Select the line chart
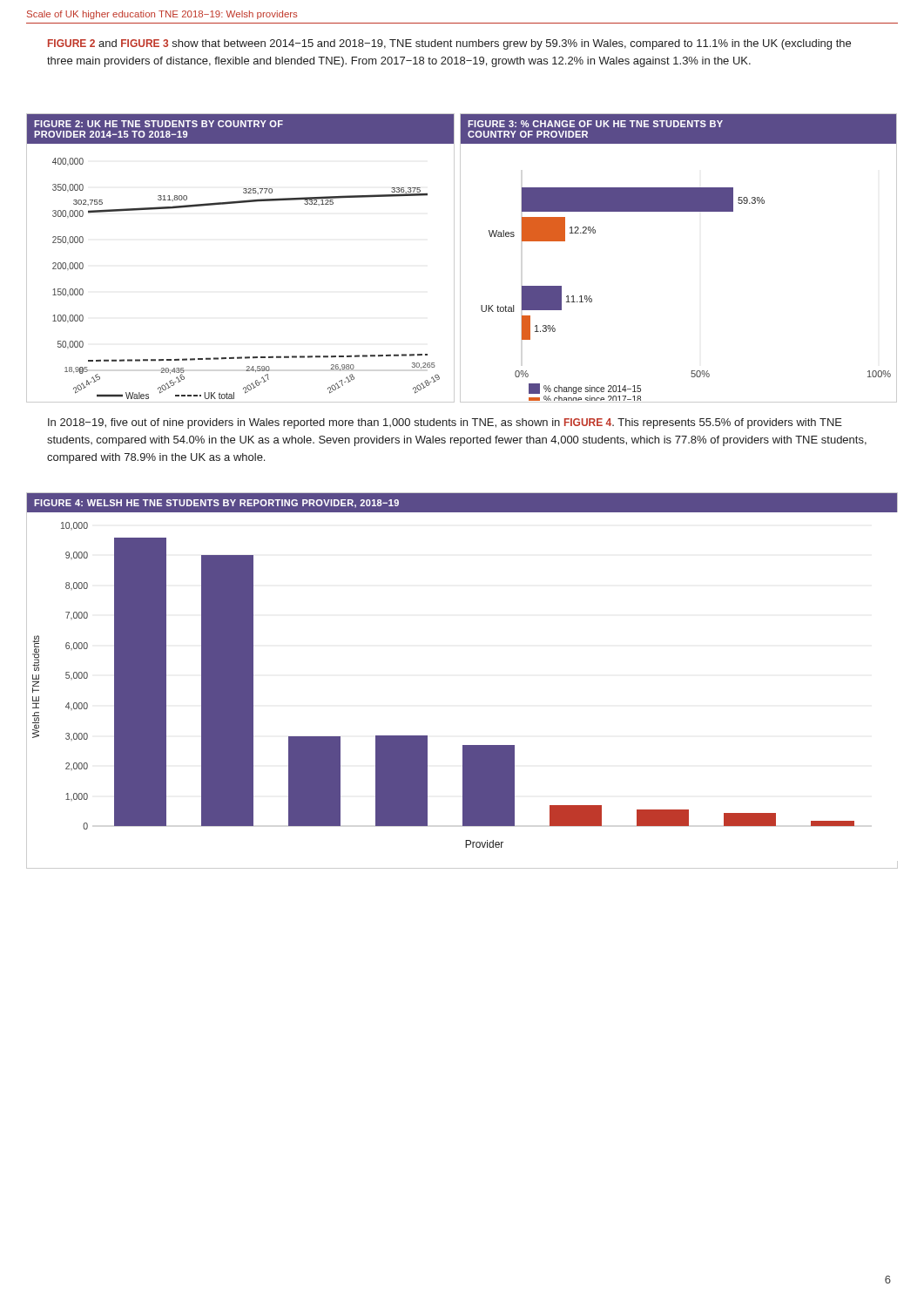This screenshot has height=1307, width=924. pyautogui.click(x=240, y=258)
